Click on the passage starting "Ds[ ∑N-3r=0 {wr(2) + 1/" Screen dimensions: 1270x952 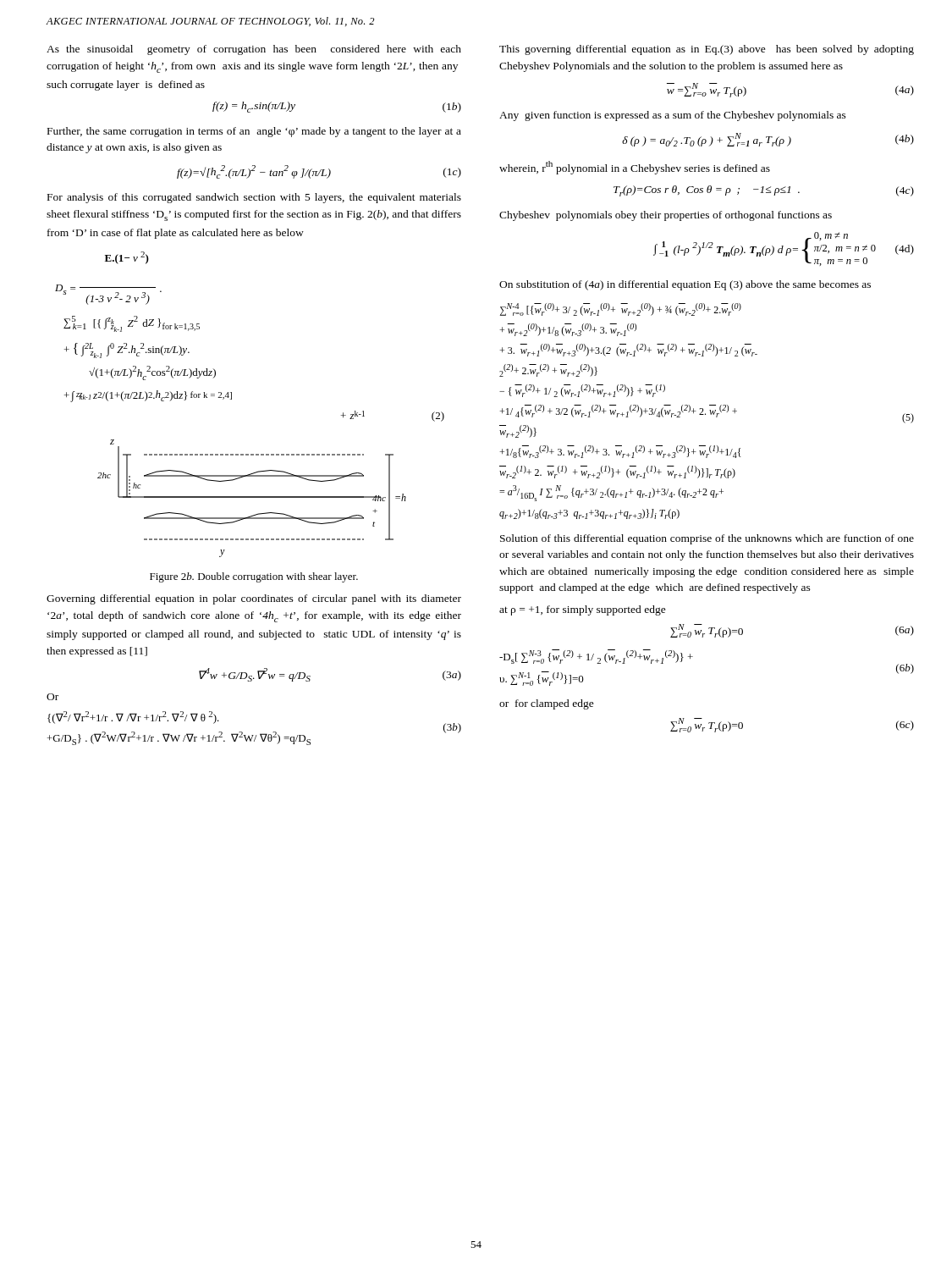tap(707, 668)
